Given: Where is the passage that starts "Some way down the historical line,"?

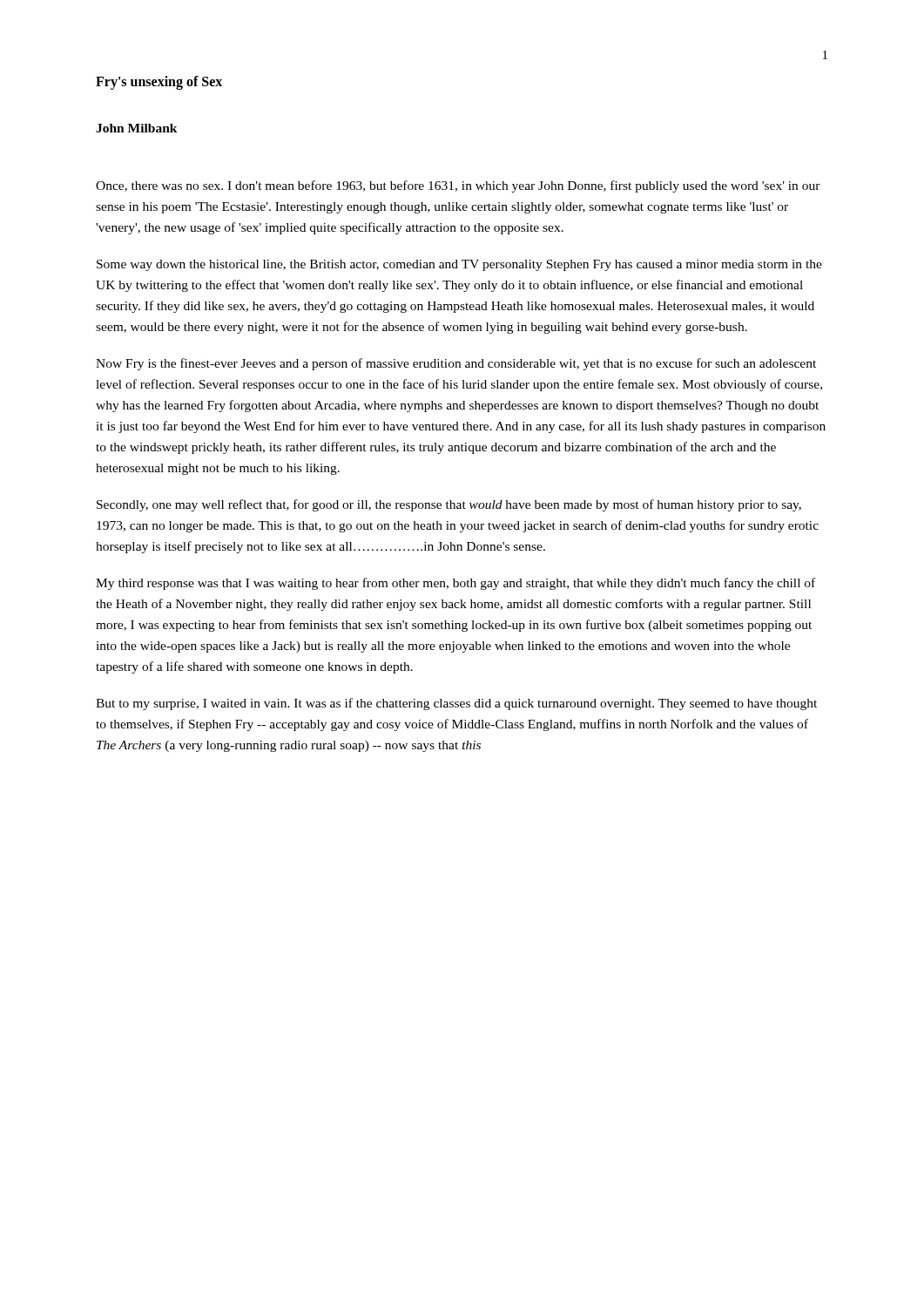Looking at the screenshot, I should point(459,295).
